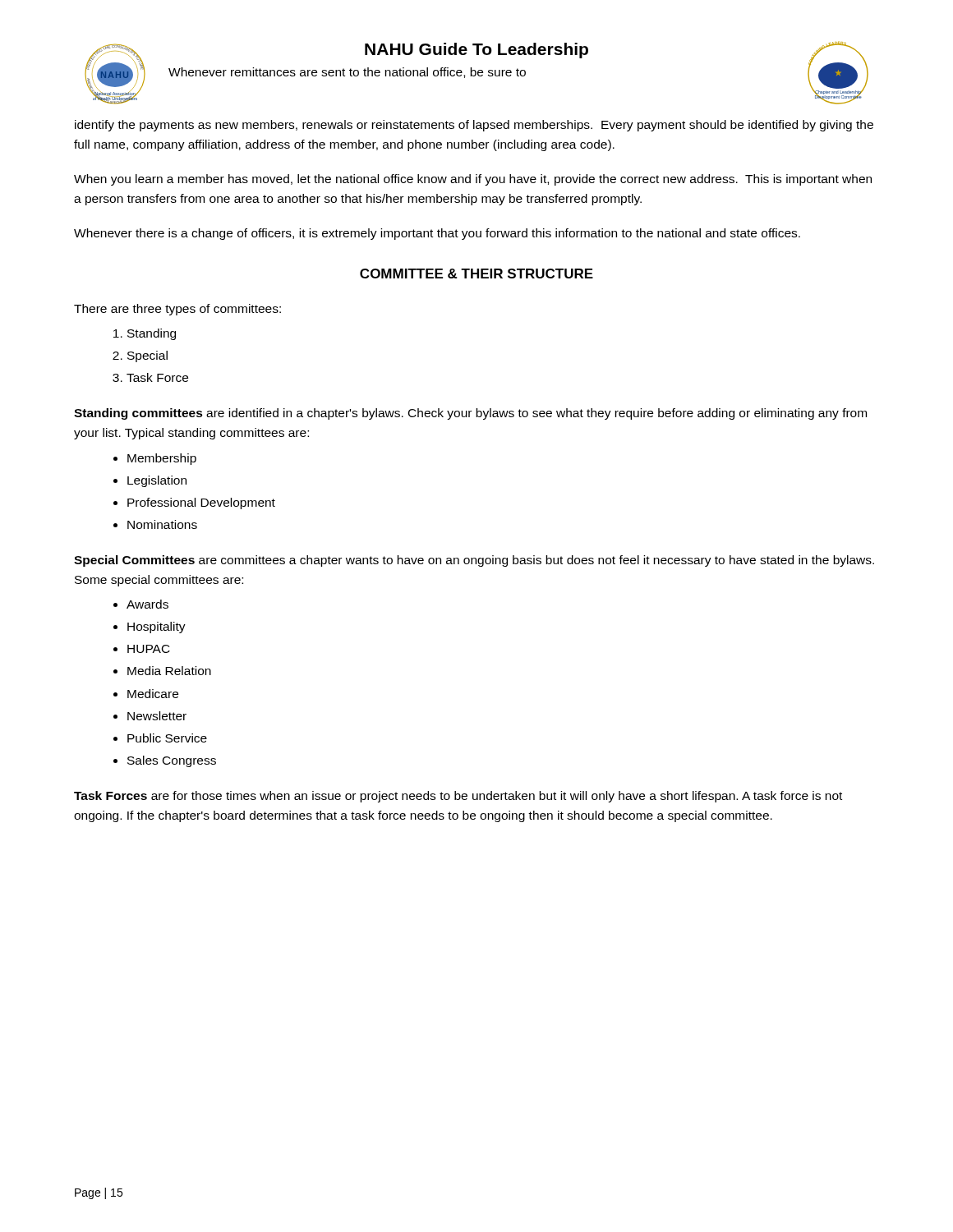This screenshot has height=1232, width=953.
Task: Click on the text block that reads "When you learn a"
Action: point(473,189)
